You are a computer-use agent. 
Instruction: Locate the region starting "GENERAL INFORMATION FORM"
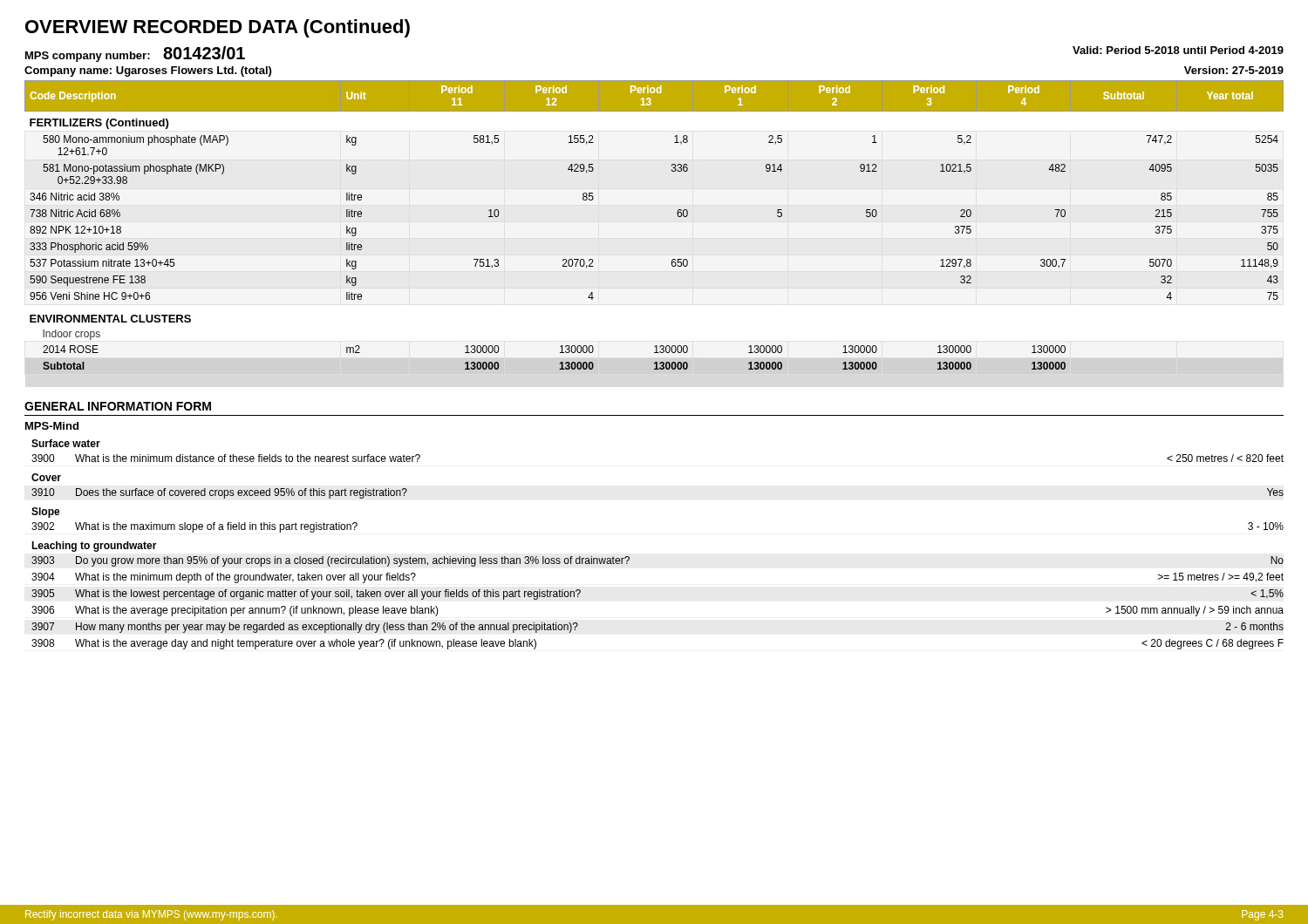click(118, 406)
